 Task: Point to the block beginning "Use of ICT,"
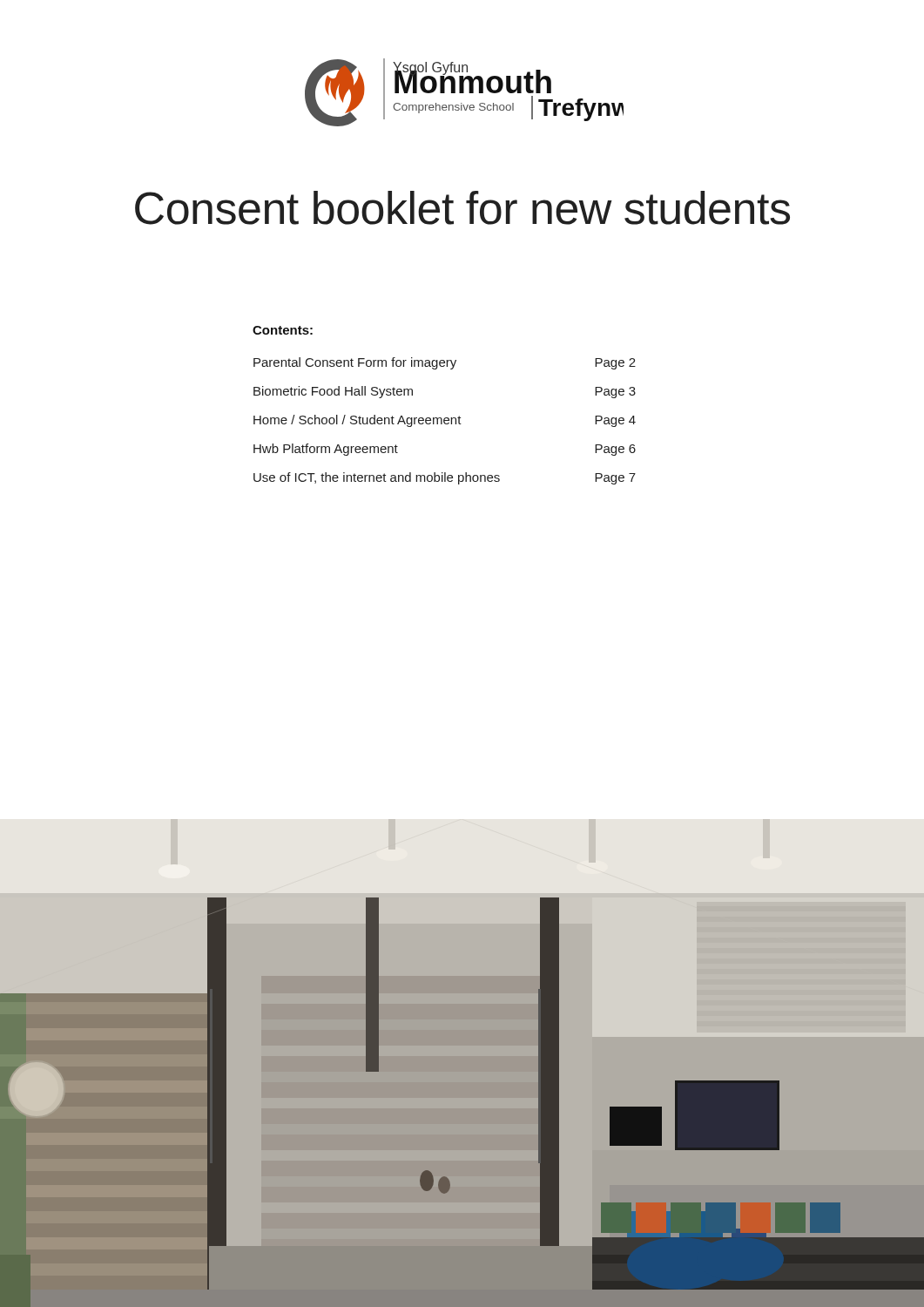coord(444,477)
